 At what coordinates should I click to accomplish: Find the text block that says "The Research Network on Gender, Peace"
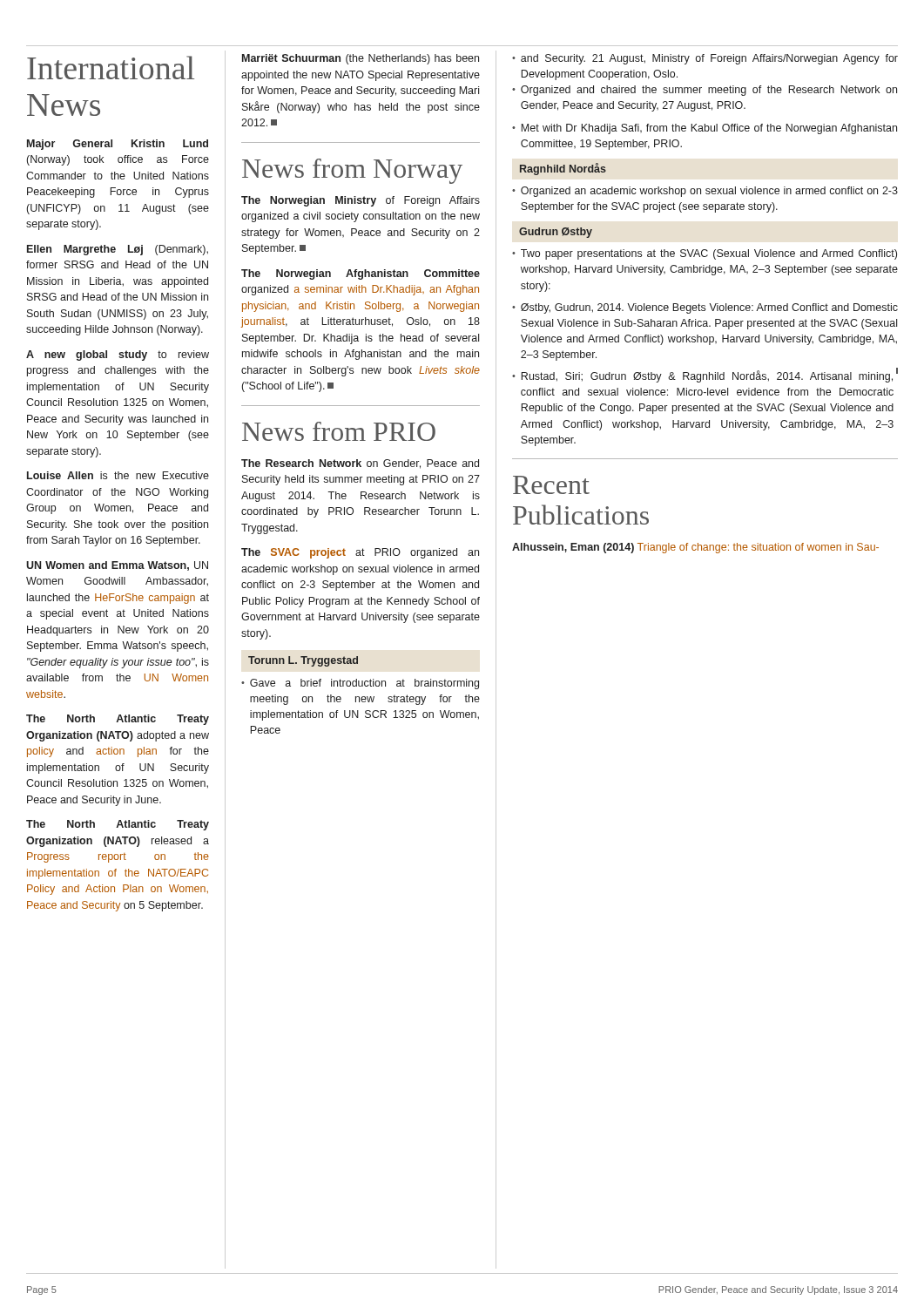(x=361, y=496)
